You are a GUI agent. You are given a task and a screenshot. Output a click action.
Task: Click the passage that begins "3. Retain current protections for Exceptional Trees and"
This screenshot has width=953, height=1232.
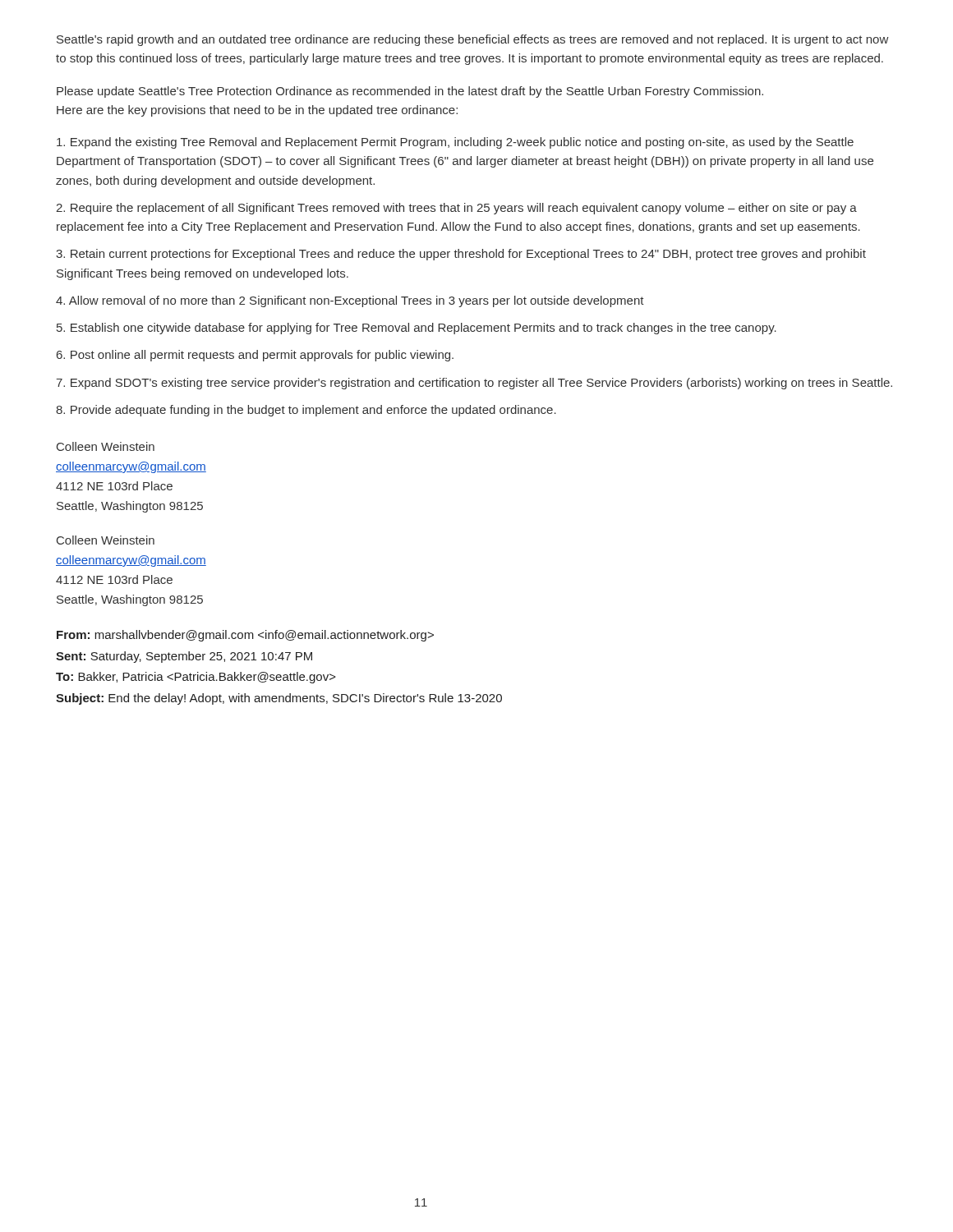461,263
